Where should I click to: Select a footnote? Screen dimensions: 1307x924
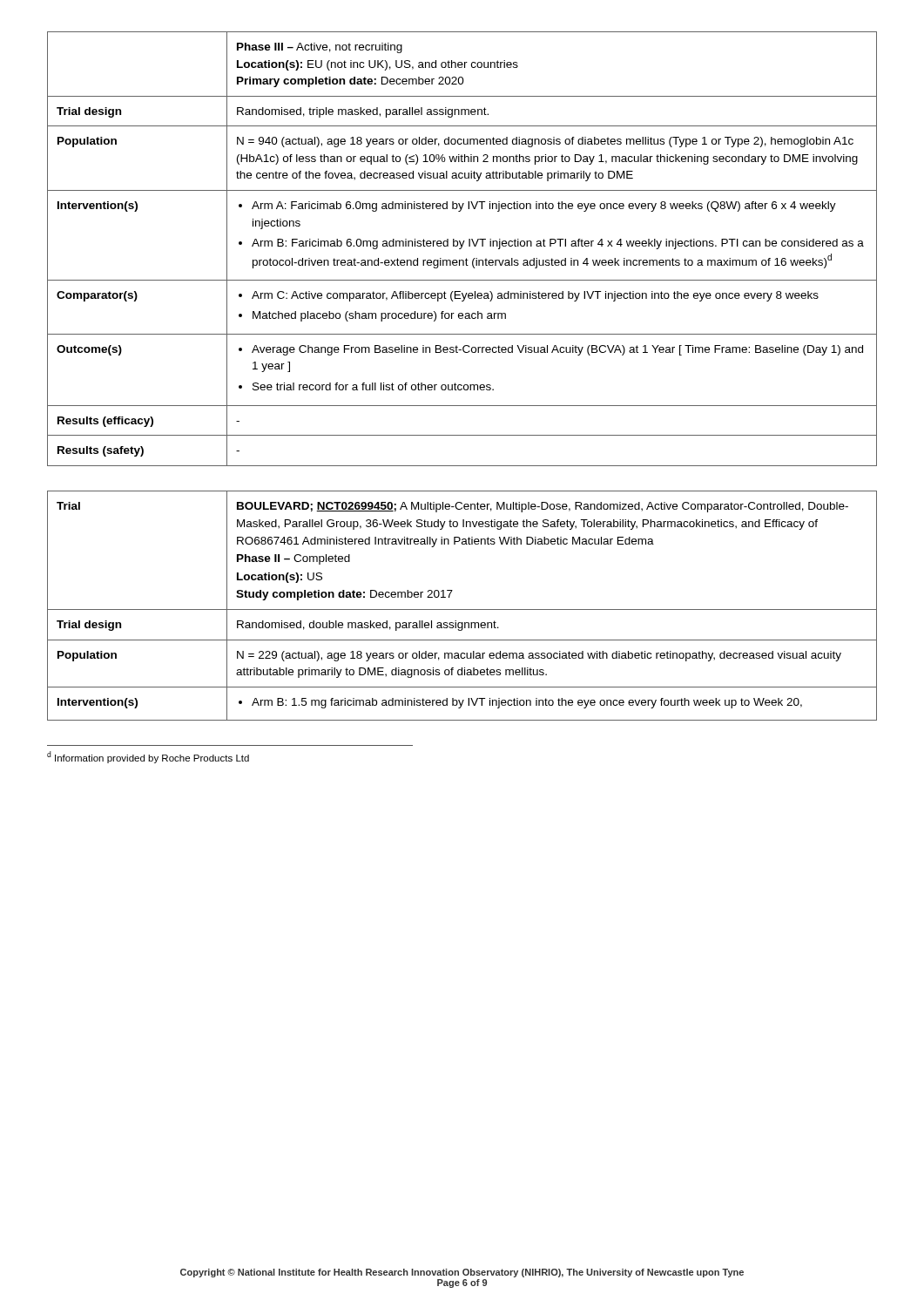[x=148, y=757]
